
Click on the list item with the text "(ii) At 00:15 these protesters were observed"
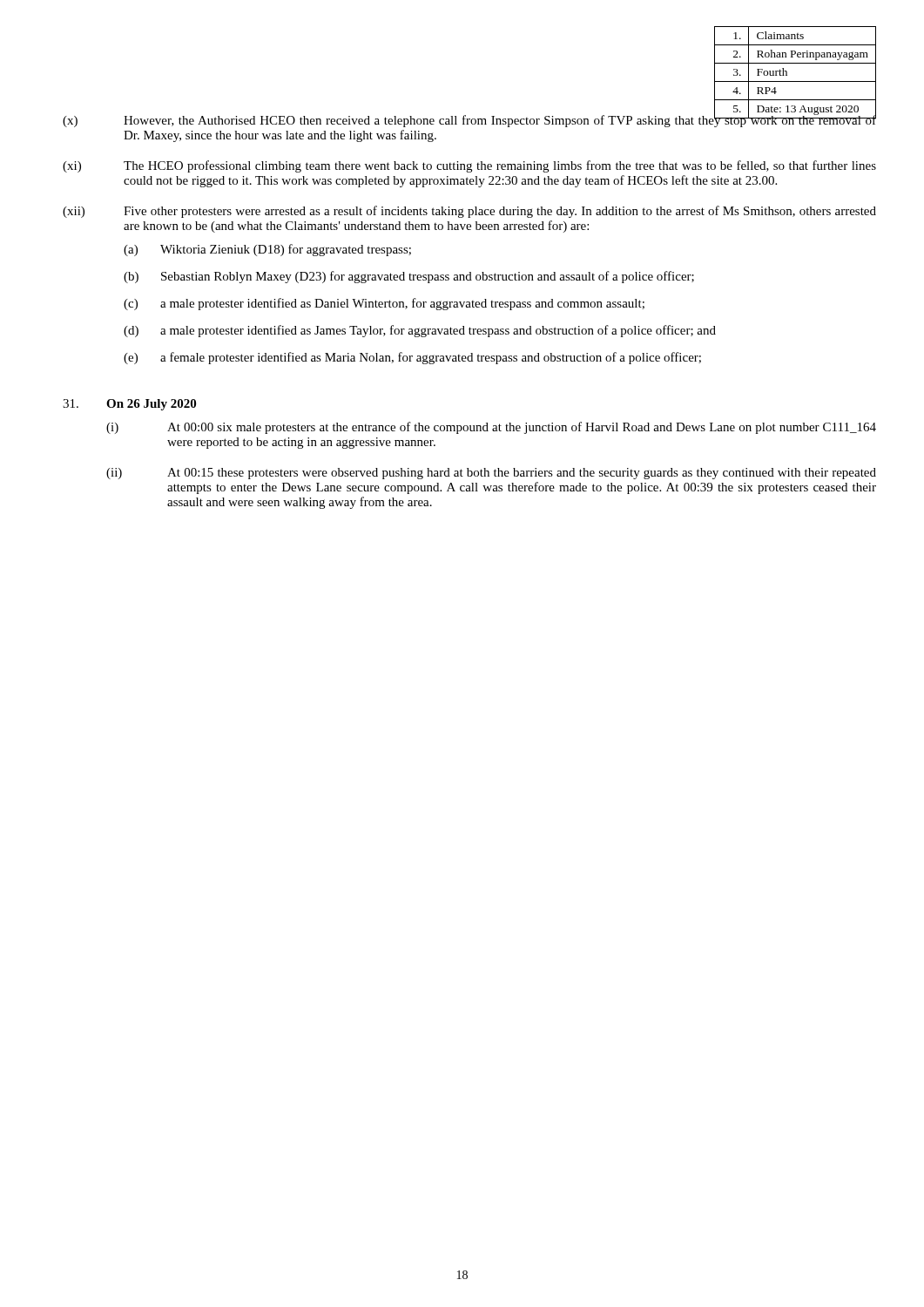[x=491, y=488]
